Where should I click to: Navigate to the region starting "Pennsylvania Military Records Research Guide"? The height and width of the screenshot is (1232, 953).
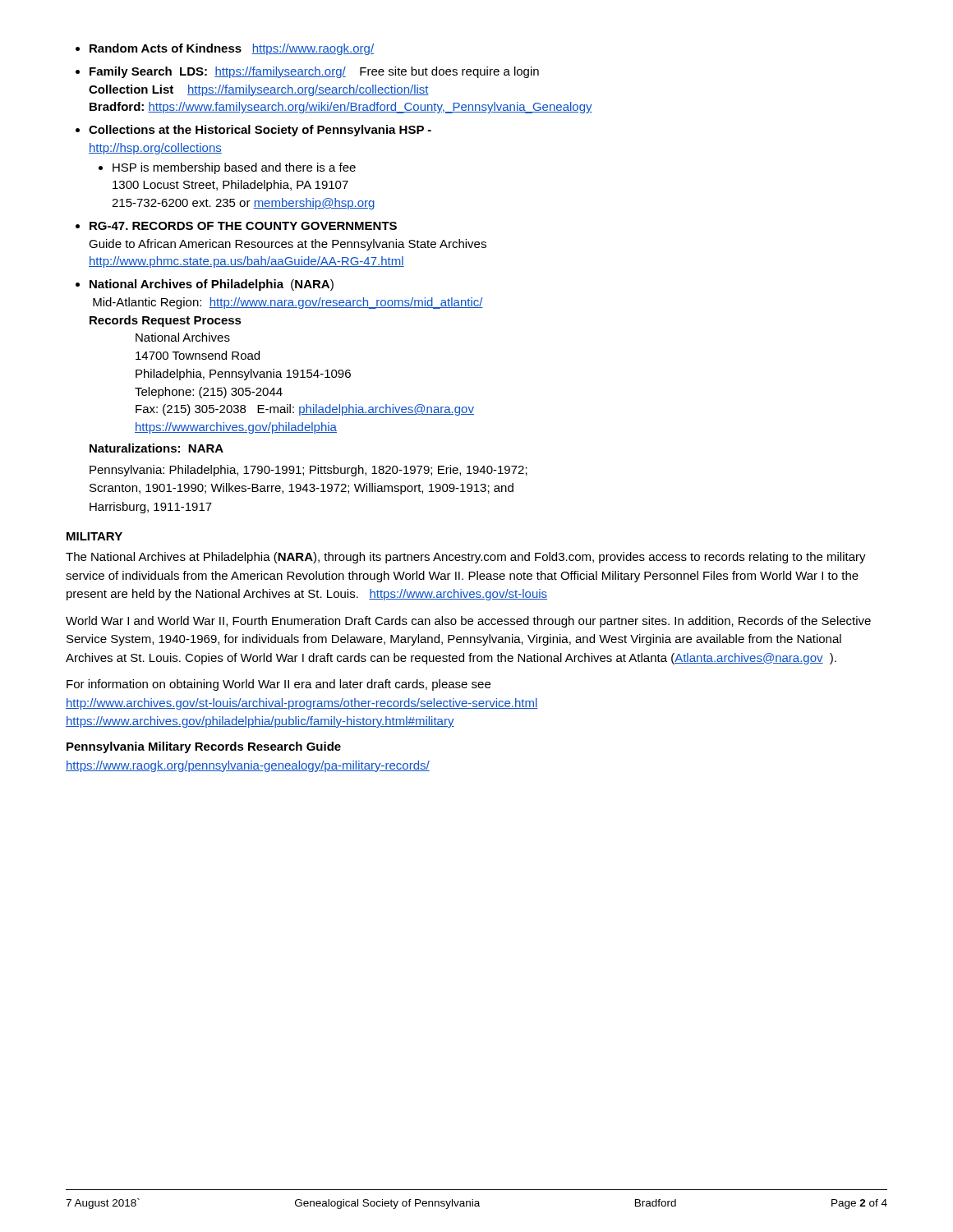[x=203, y=746]
